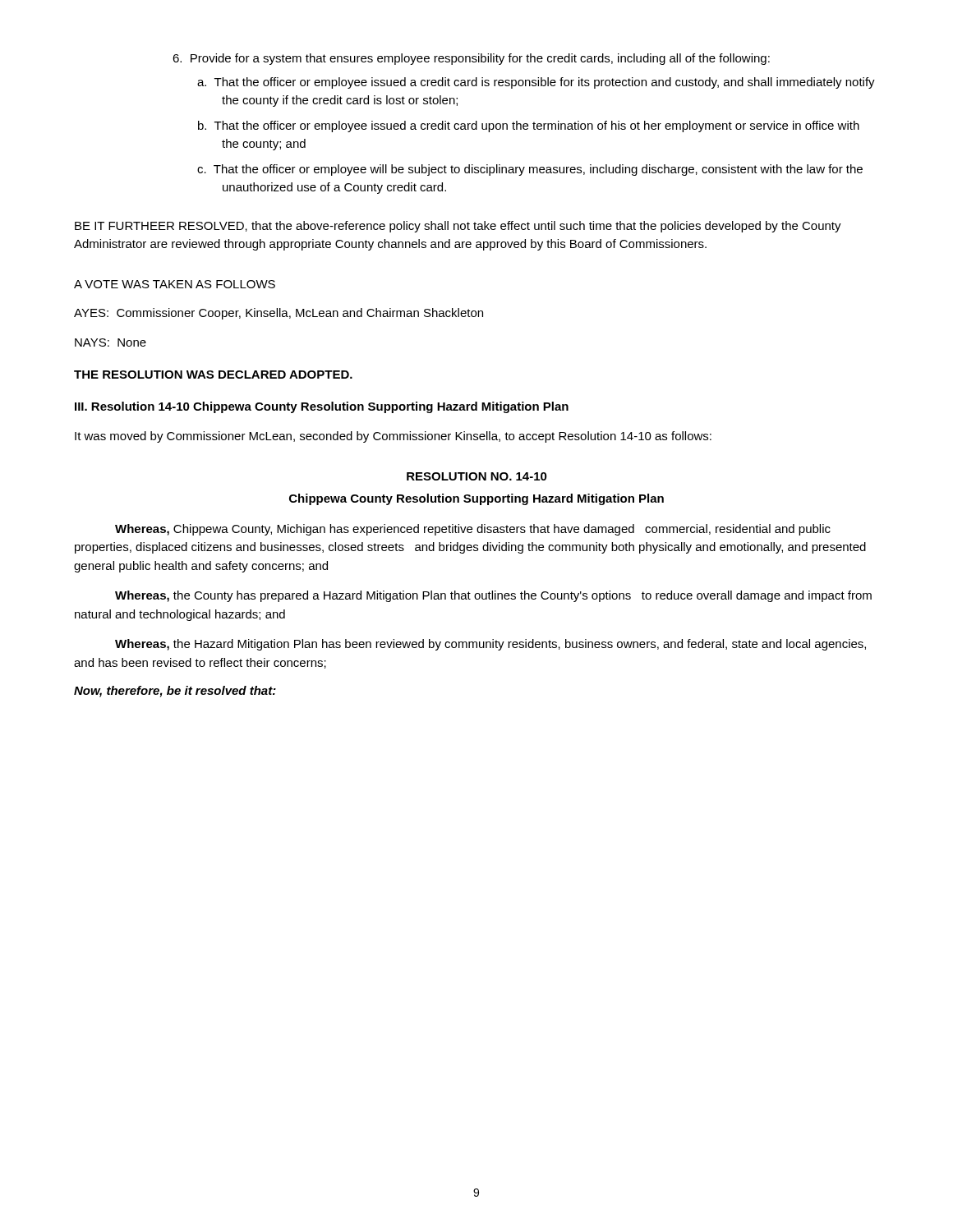Point to the text block starting "NAYS: None"
Image resolution: width=953 pixels, height=1232 pixels.
point(110,342)
